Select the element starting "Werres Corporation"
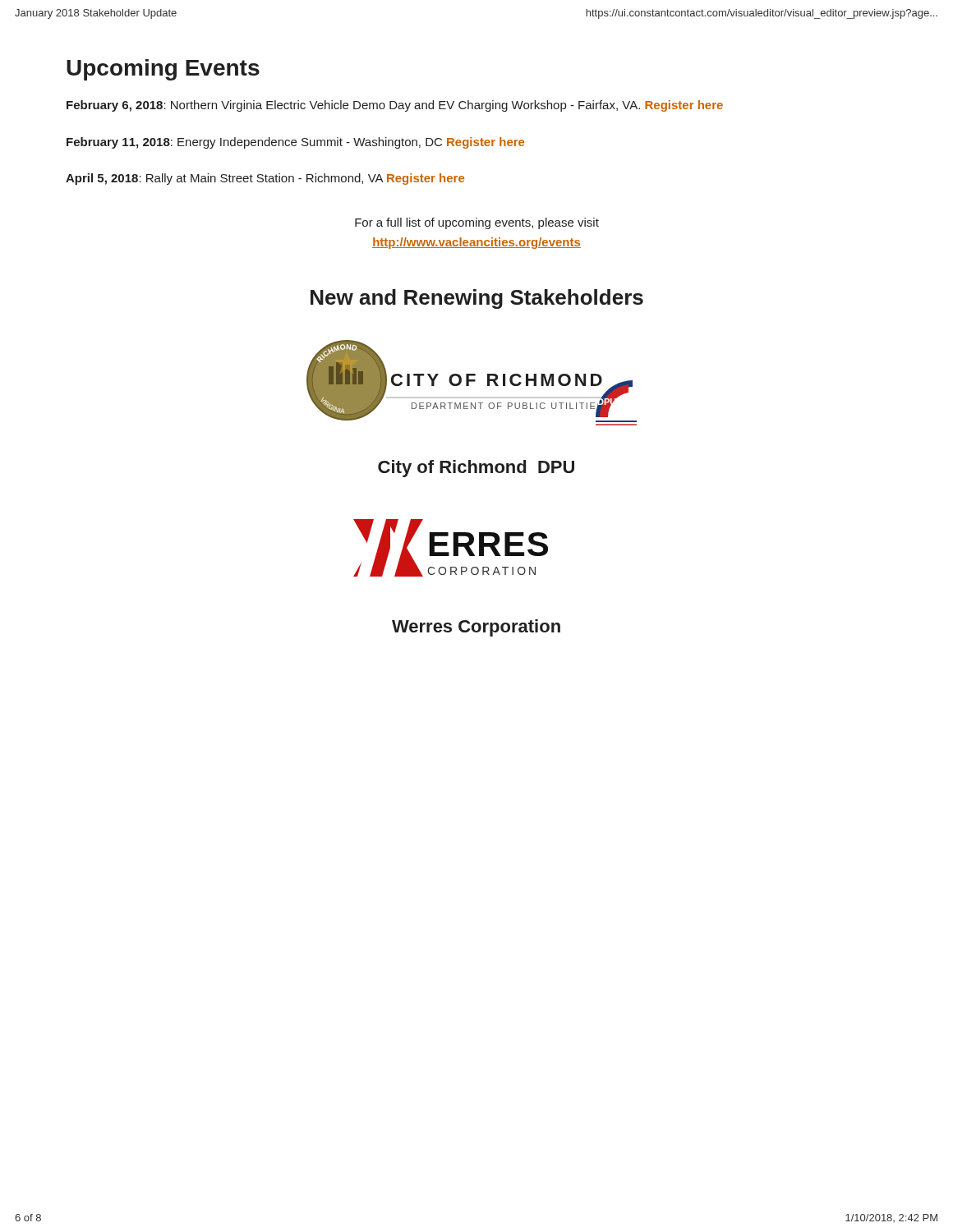The height and width of the screenshot is (1232, 953). tap(476, 626)
